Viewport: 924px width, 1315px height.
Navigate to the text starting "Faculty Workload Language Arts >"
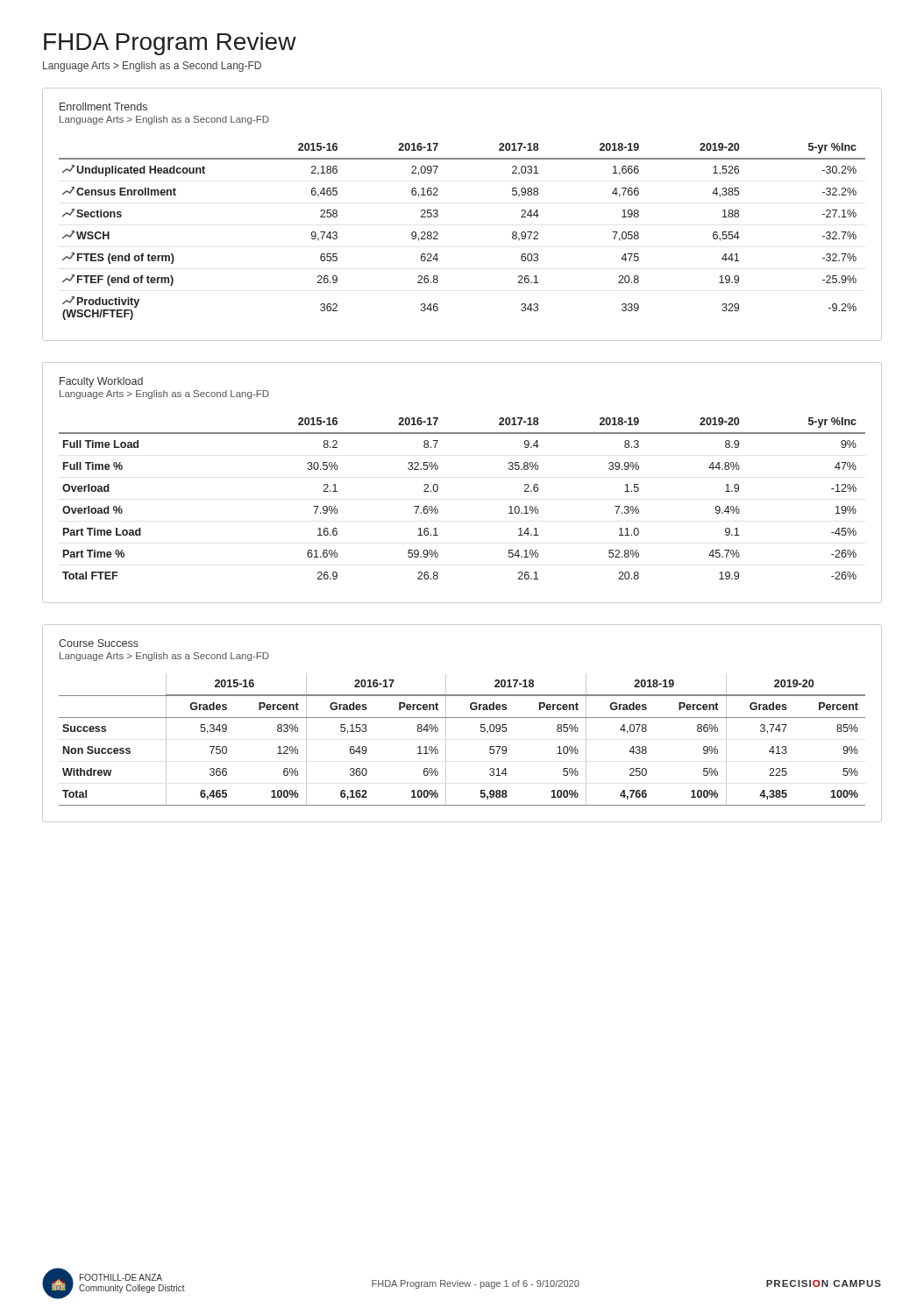(101, 382)
